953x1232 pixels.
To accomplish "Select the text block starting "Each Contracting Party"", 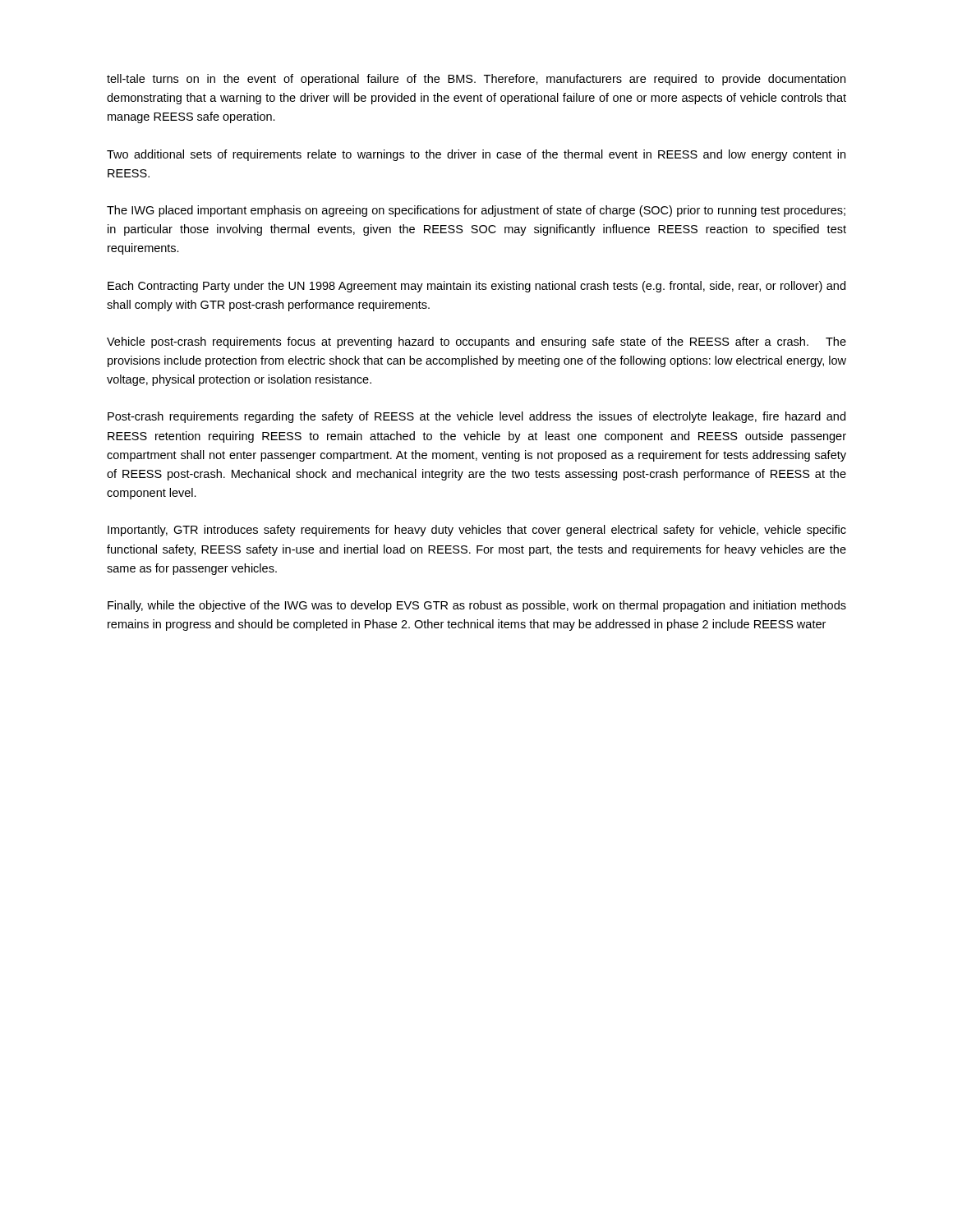I will (x=476, y=295).
